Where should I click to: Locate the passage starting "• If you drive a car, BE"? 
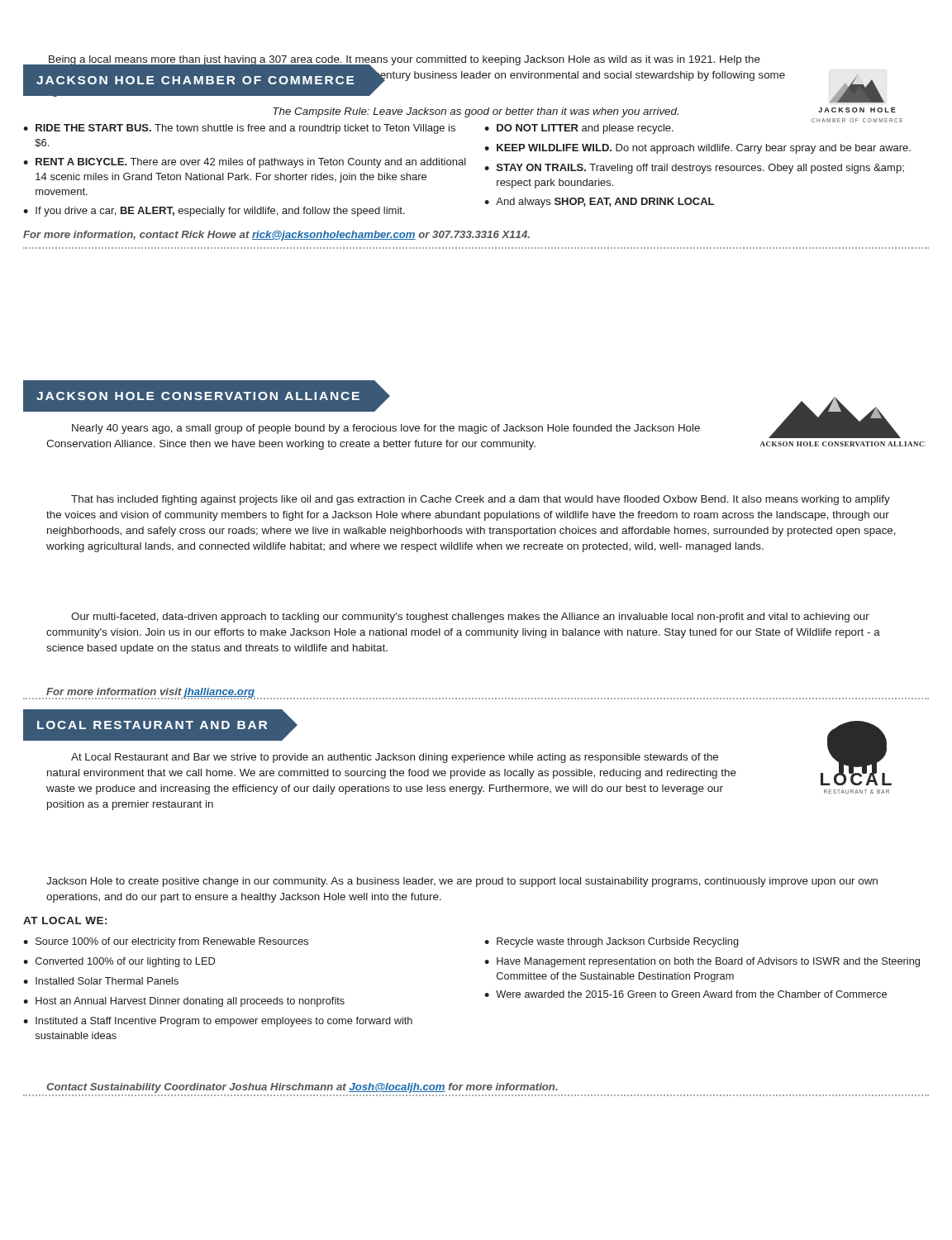pos(214,211)
